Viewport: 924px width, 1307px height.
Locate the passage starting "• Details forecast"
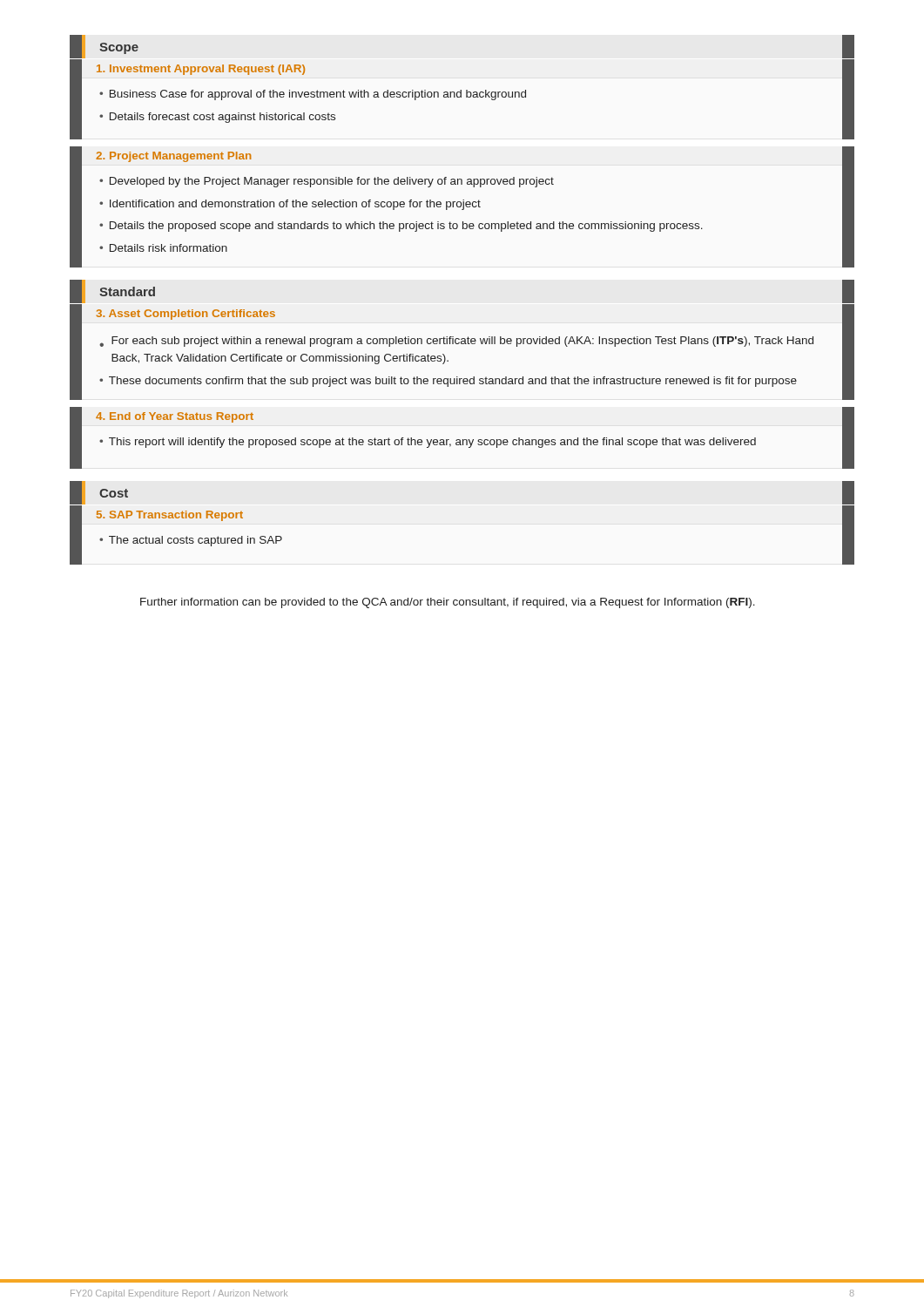[x=218, y=116]
